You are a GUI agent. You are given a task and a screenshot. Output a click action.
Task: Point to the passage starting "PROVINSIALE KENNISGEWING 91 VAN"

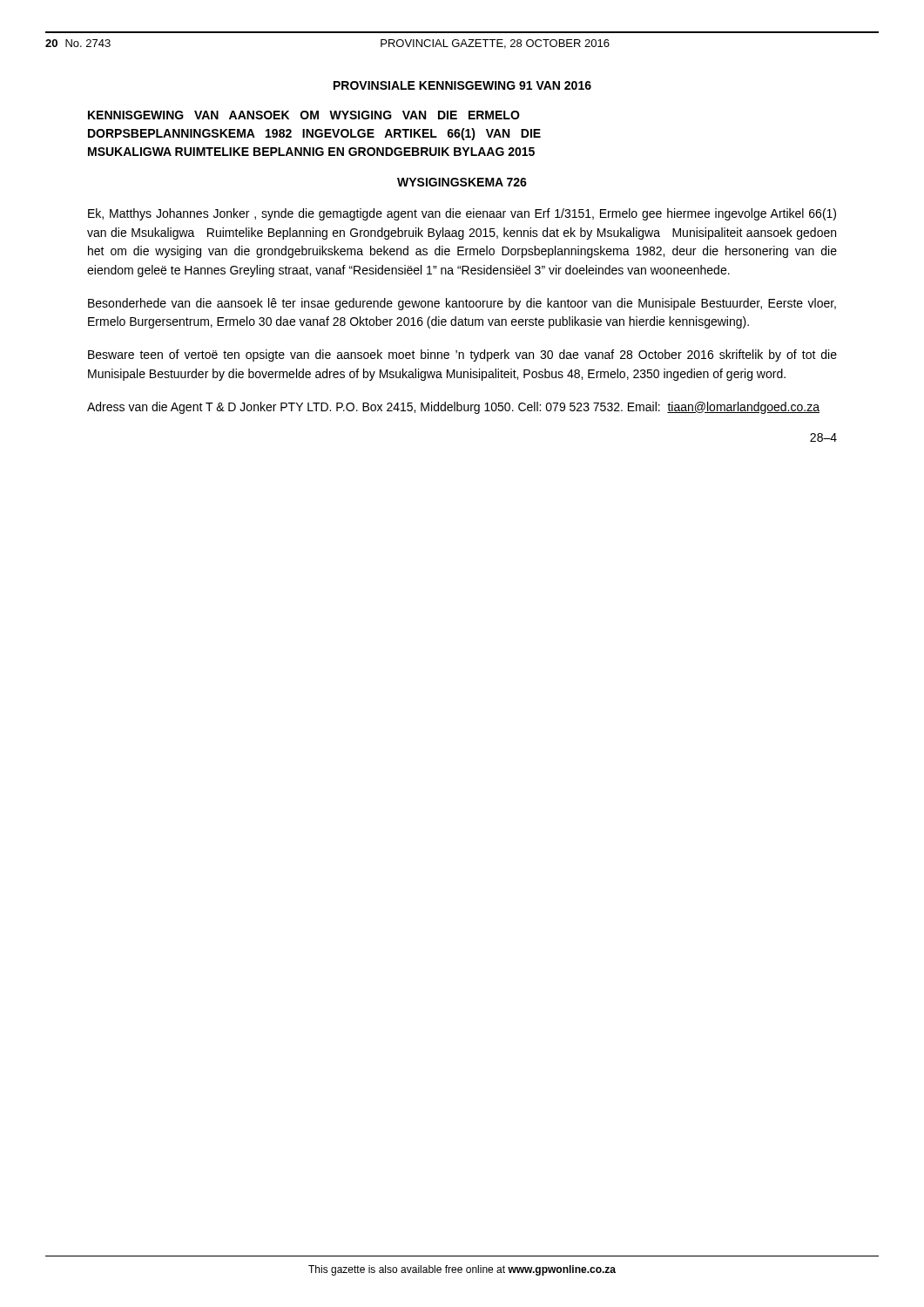462,85
